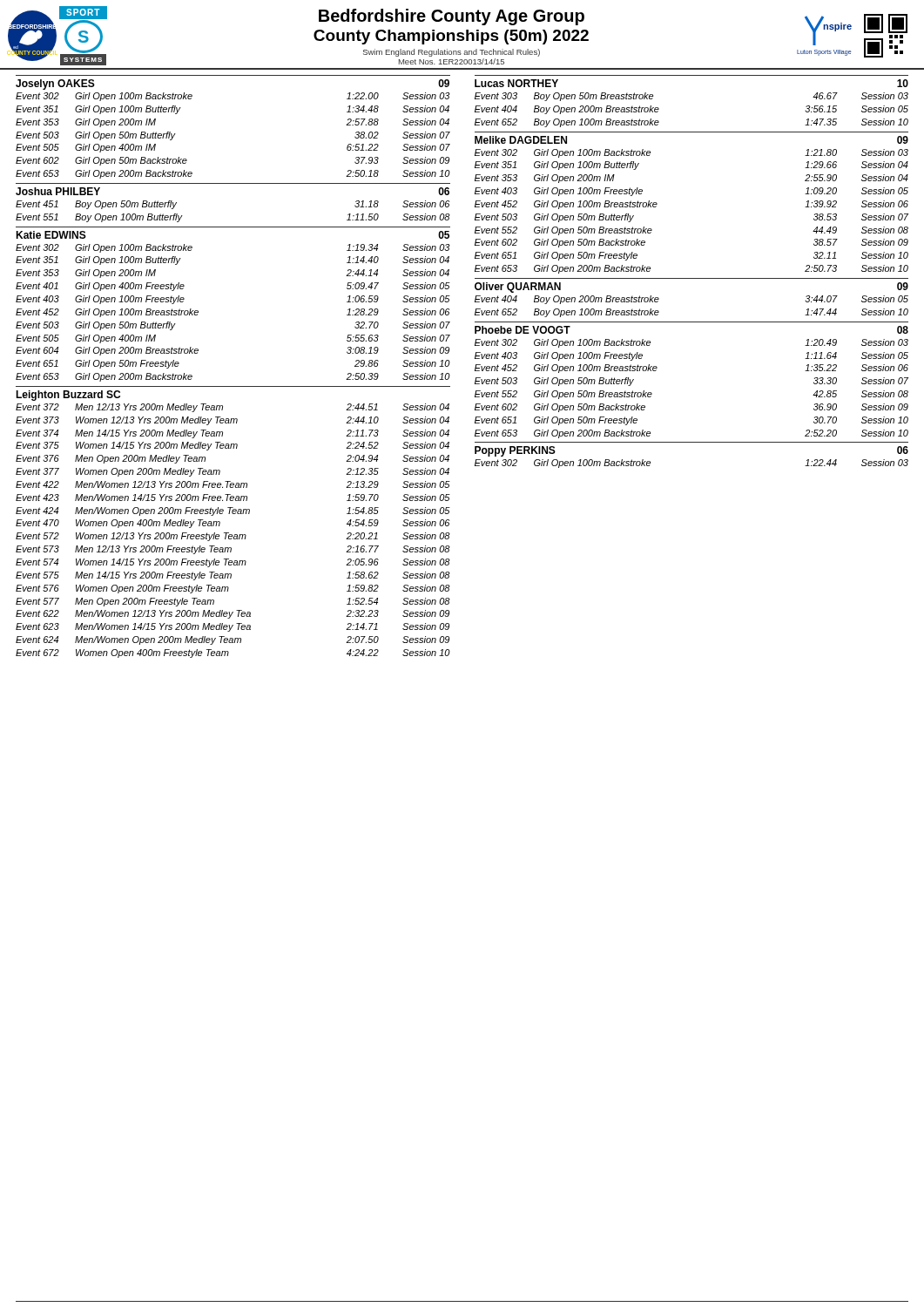Viewport: 924px width, 1307px height.
Task: Navigate to the text block starting "Joshua PHILBEY06 Event 451Boy Open 50m Butterfly31.18Session"
Action: click(x=60, y=191)
